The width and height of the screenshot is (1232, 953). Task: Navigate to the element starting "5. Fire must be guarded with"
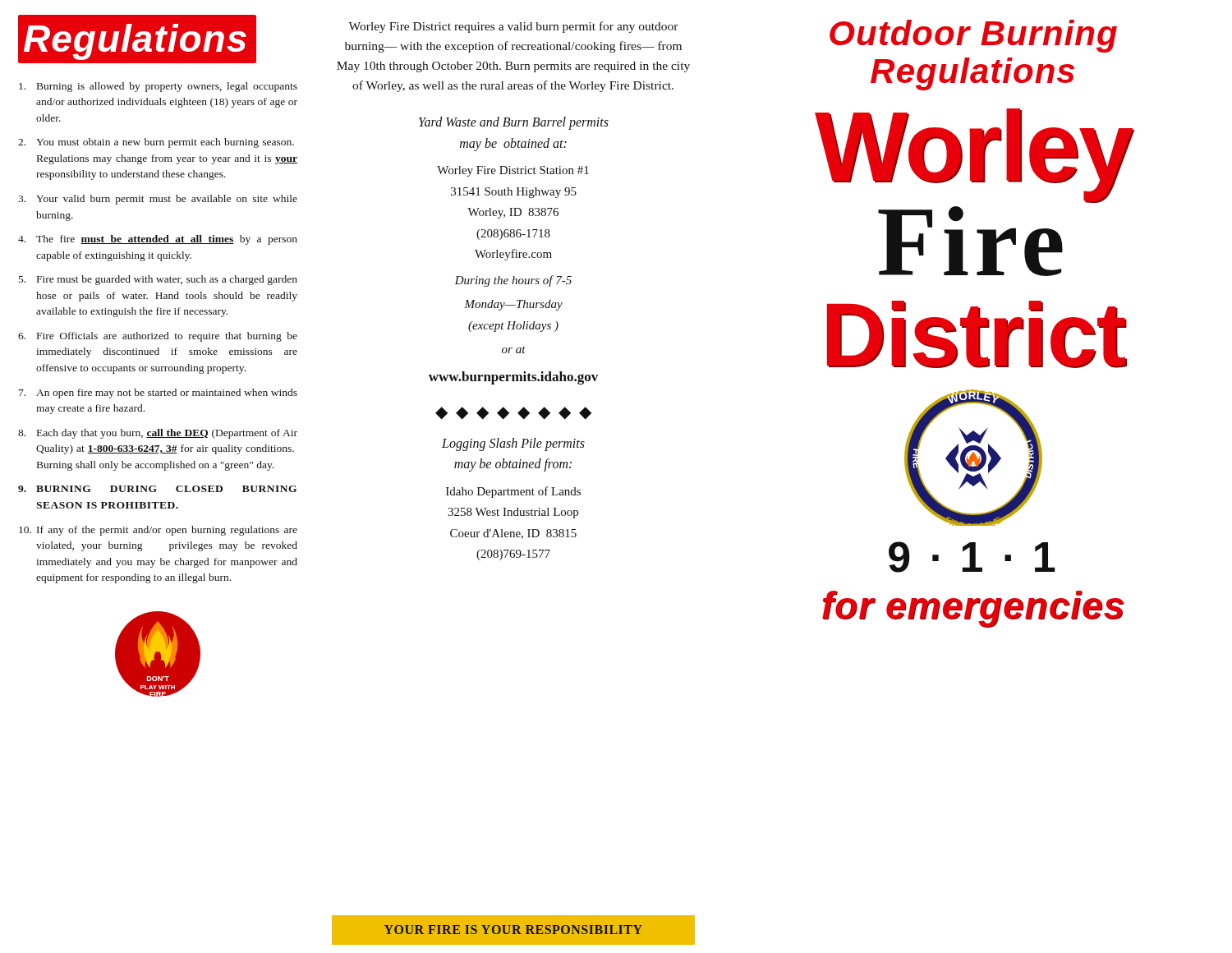point(158,295)
